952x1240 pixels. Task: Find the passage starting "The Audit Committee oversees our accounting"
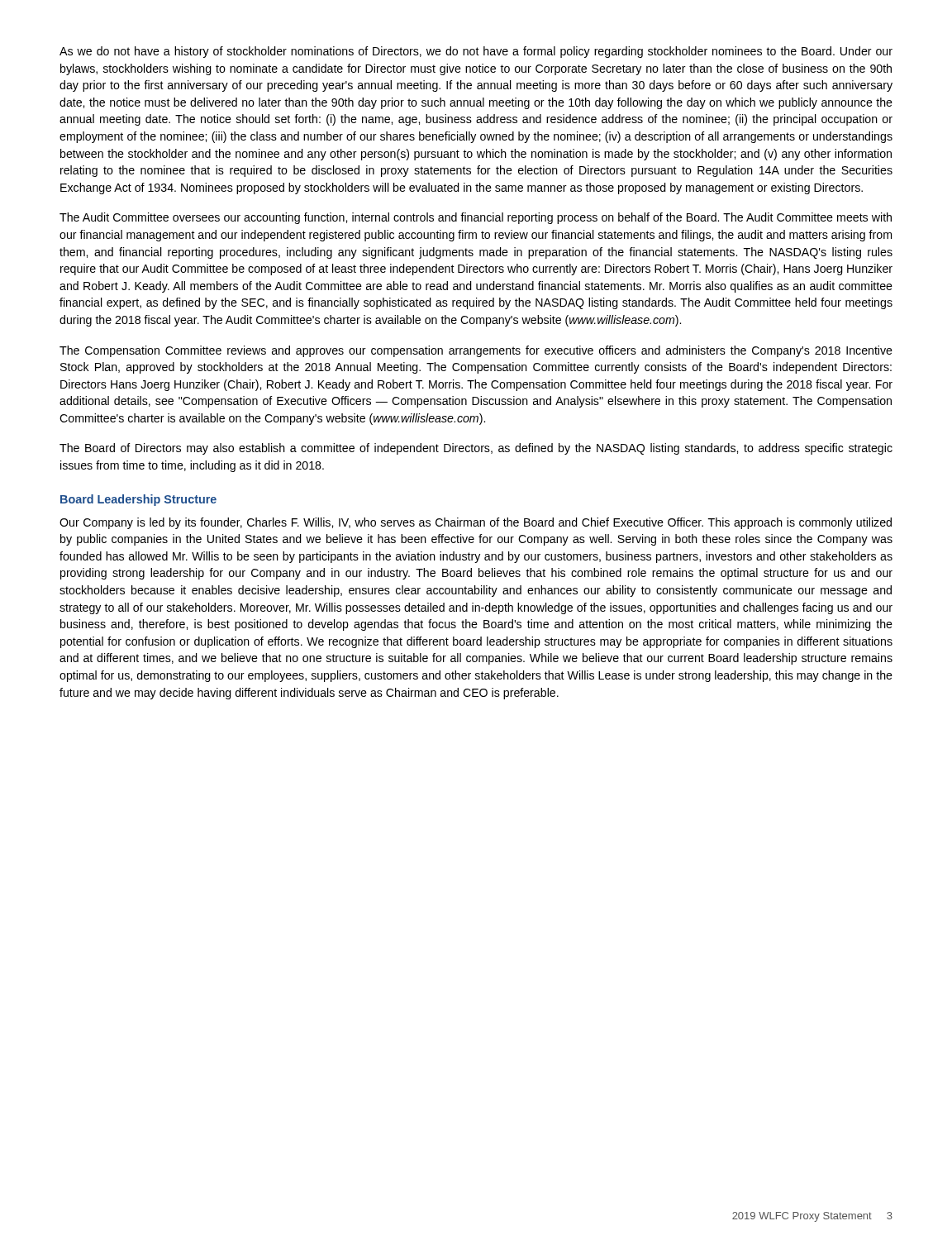476,269
